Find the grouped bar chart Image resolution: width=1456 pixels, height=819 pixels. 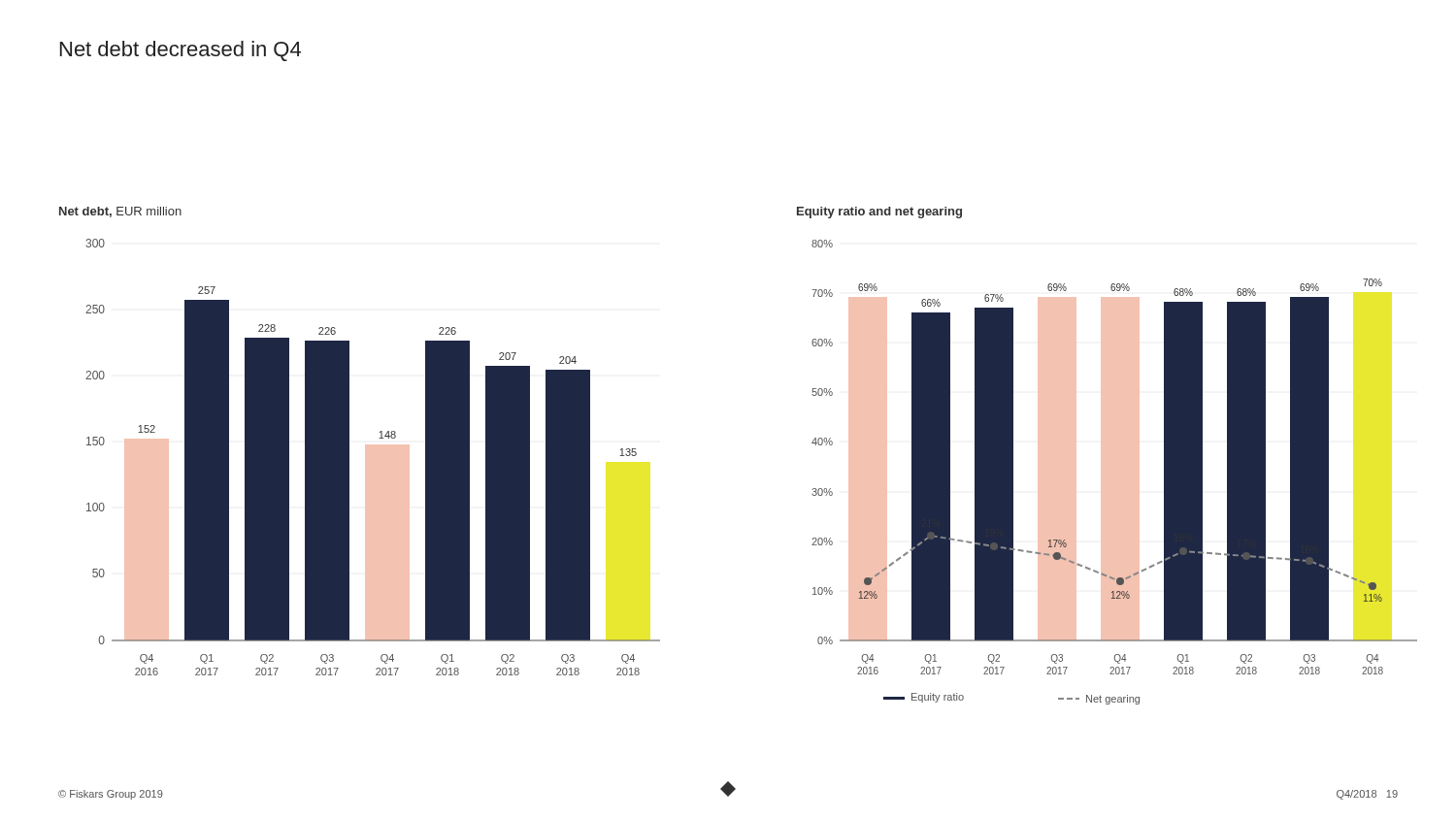[x=1116, y=468]
